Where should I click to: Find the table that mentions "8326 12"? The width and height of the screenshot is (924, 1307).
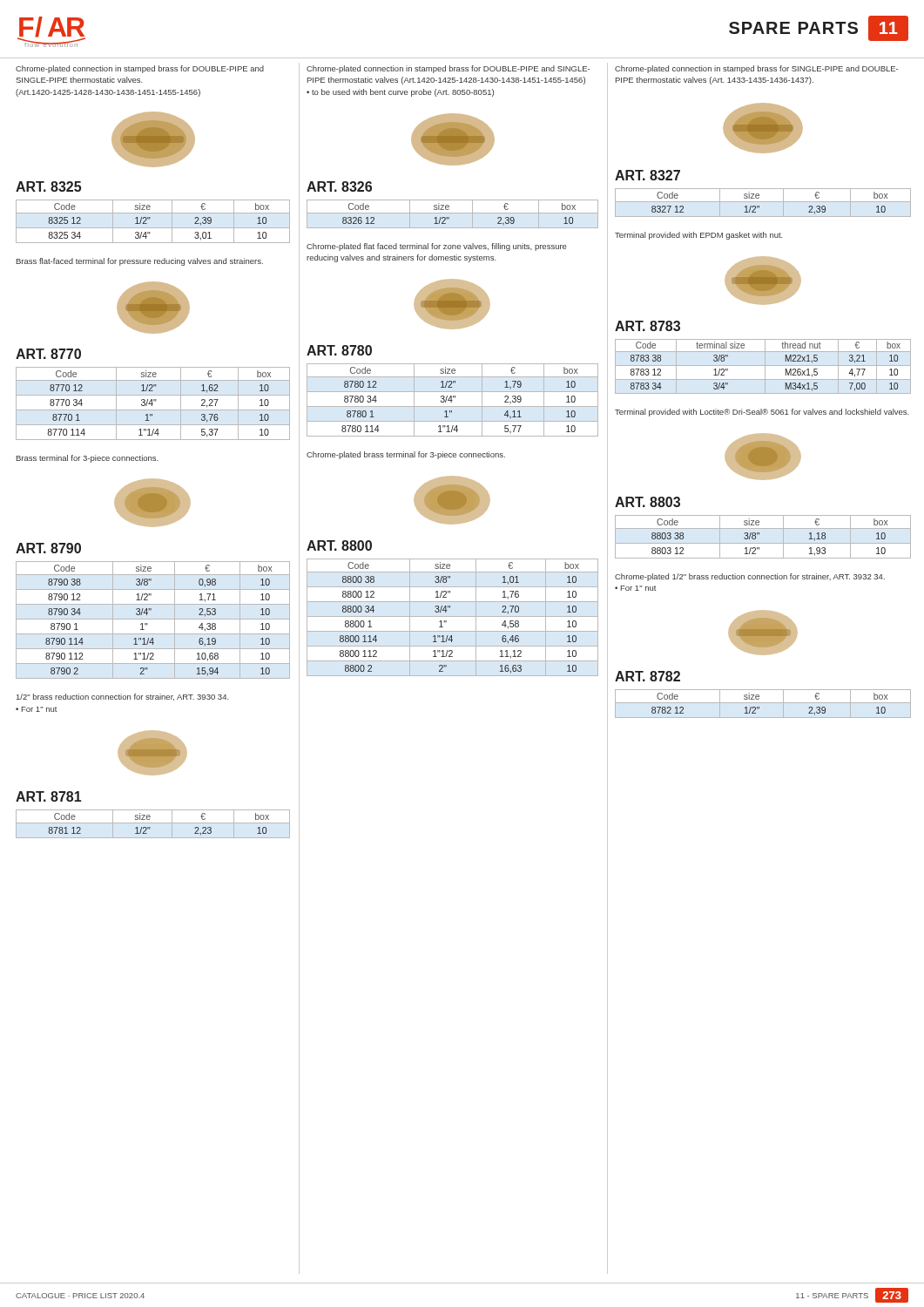pos(452,214)
